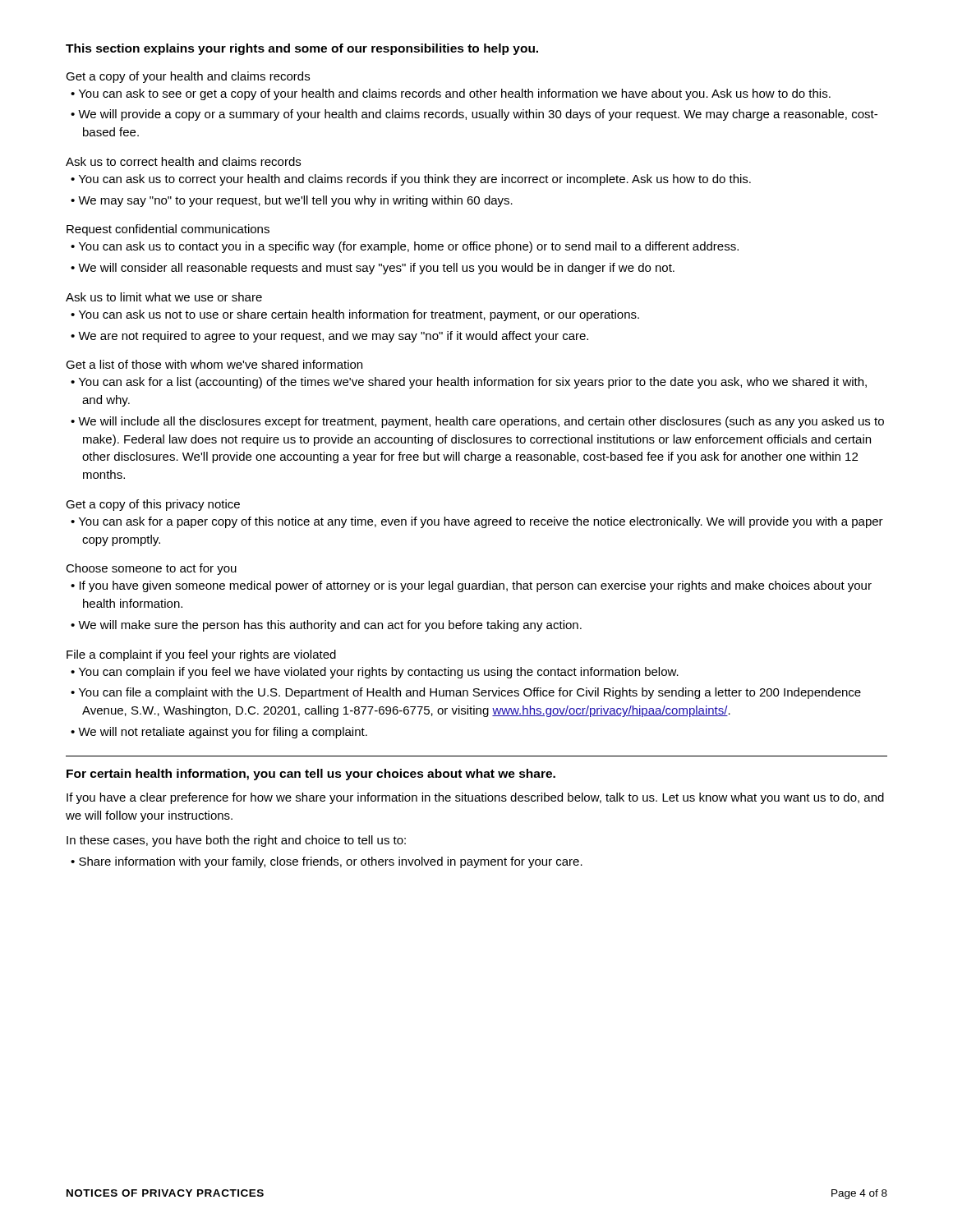Click on the text block that reads "If you have a"

(x=475, y=806)
